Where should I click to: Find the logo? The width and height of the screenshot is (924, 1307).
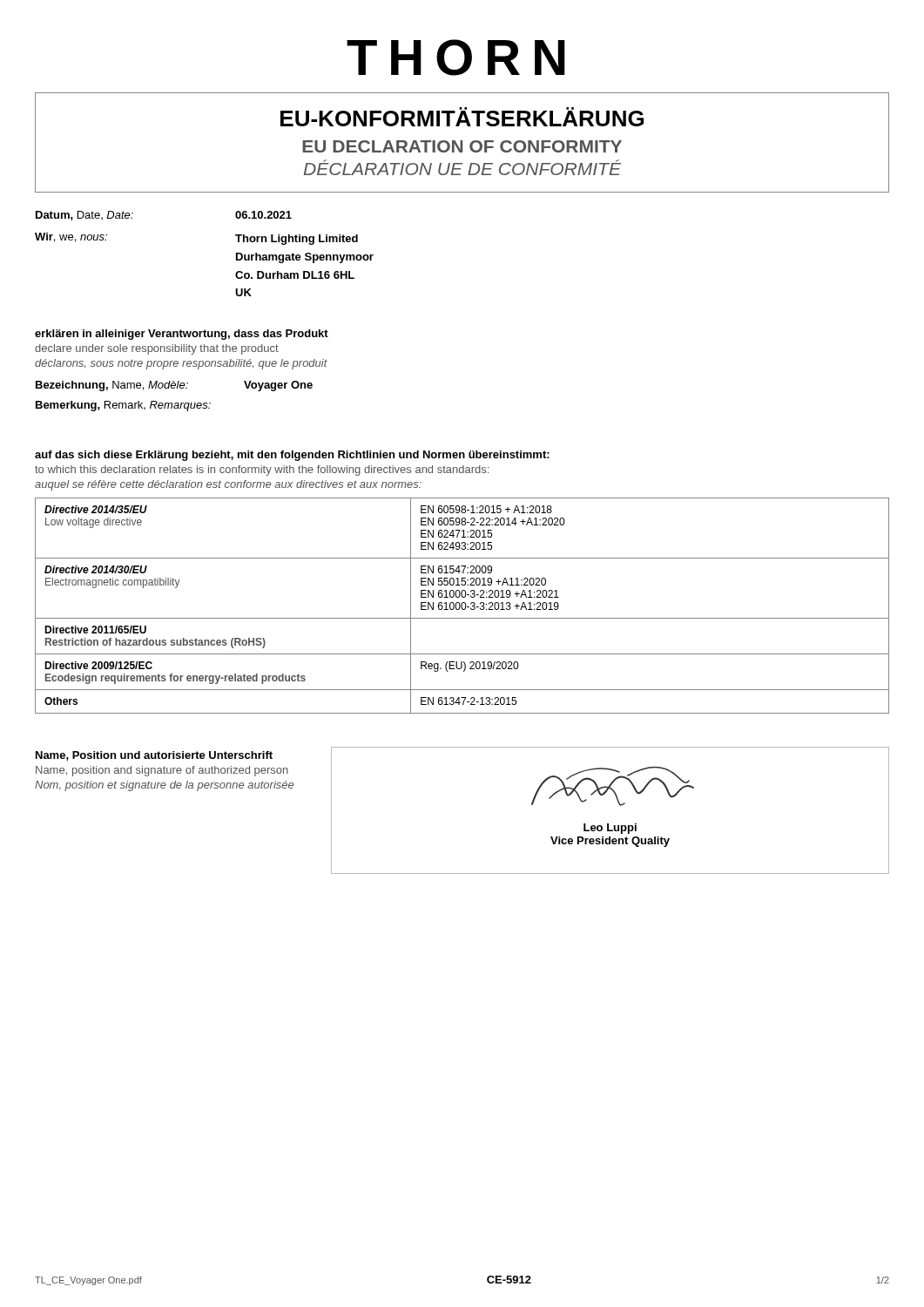(462, 46)
